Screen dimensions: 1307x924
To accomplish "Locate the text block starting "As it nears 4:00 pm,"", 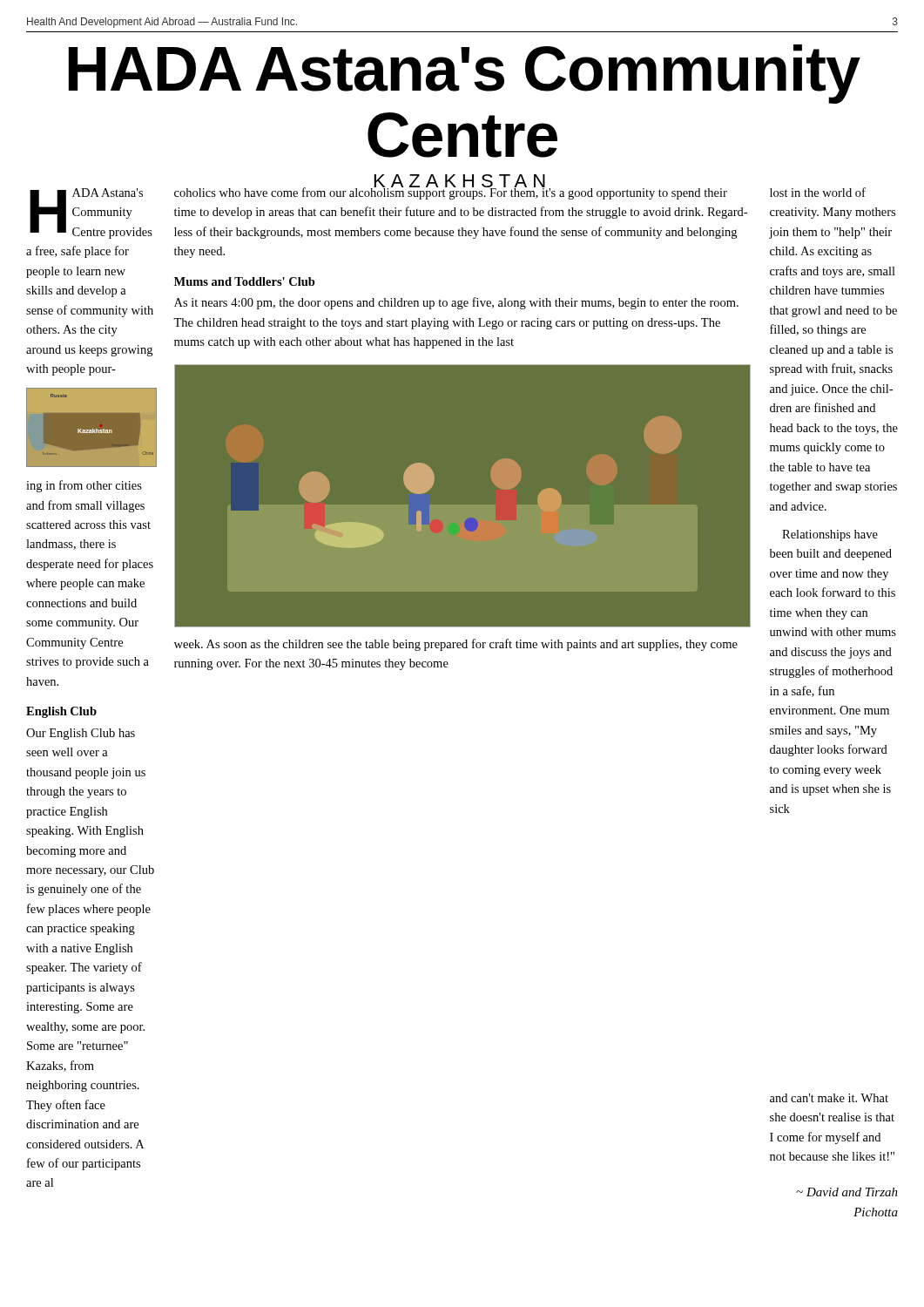I will (x=456, y=322).
